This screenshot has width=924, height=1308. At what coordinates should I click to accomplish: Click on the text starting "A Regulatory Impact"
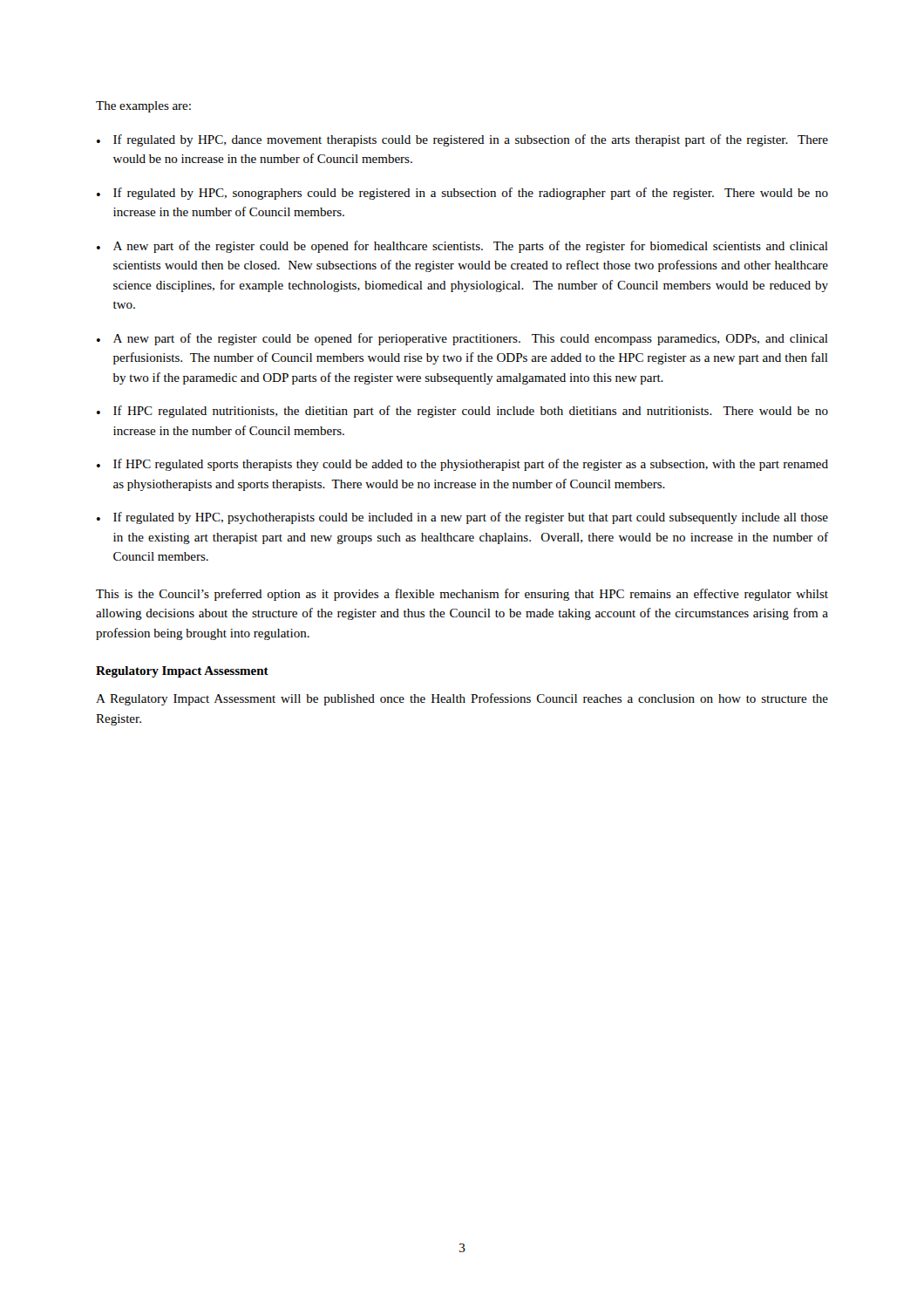pos(462,708)
